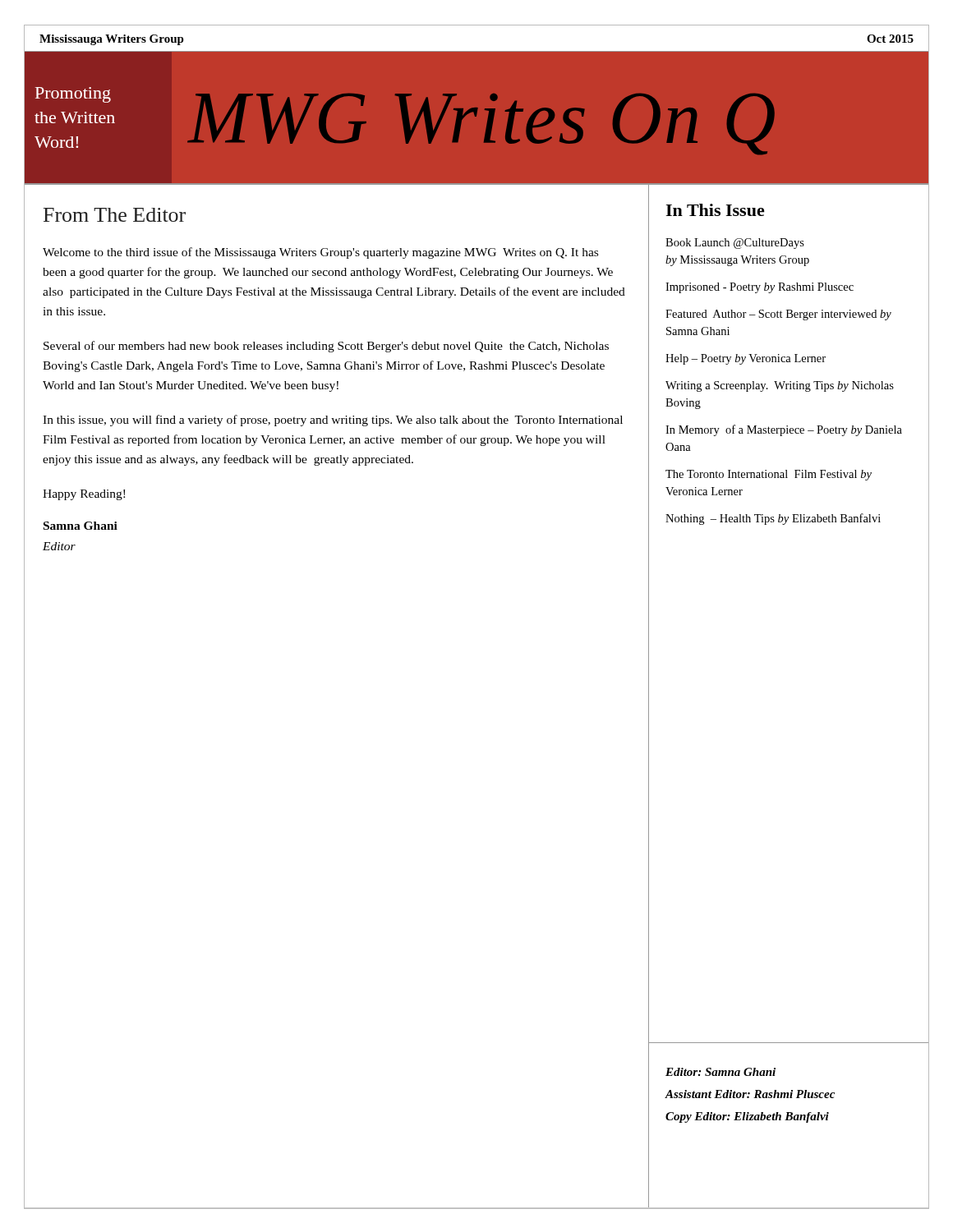Locate the text starting "Promotingthe WrittenWord!"
This screenshot has width=953, height=1232.
coord(75,117)
